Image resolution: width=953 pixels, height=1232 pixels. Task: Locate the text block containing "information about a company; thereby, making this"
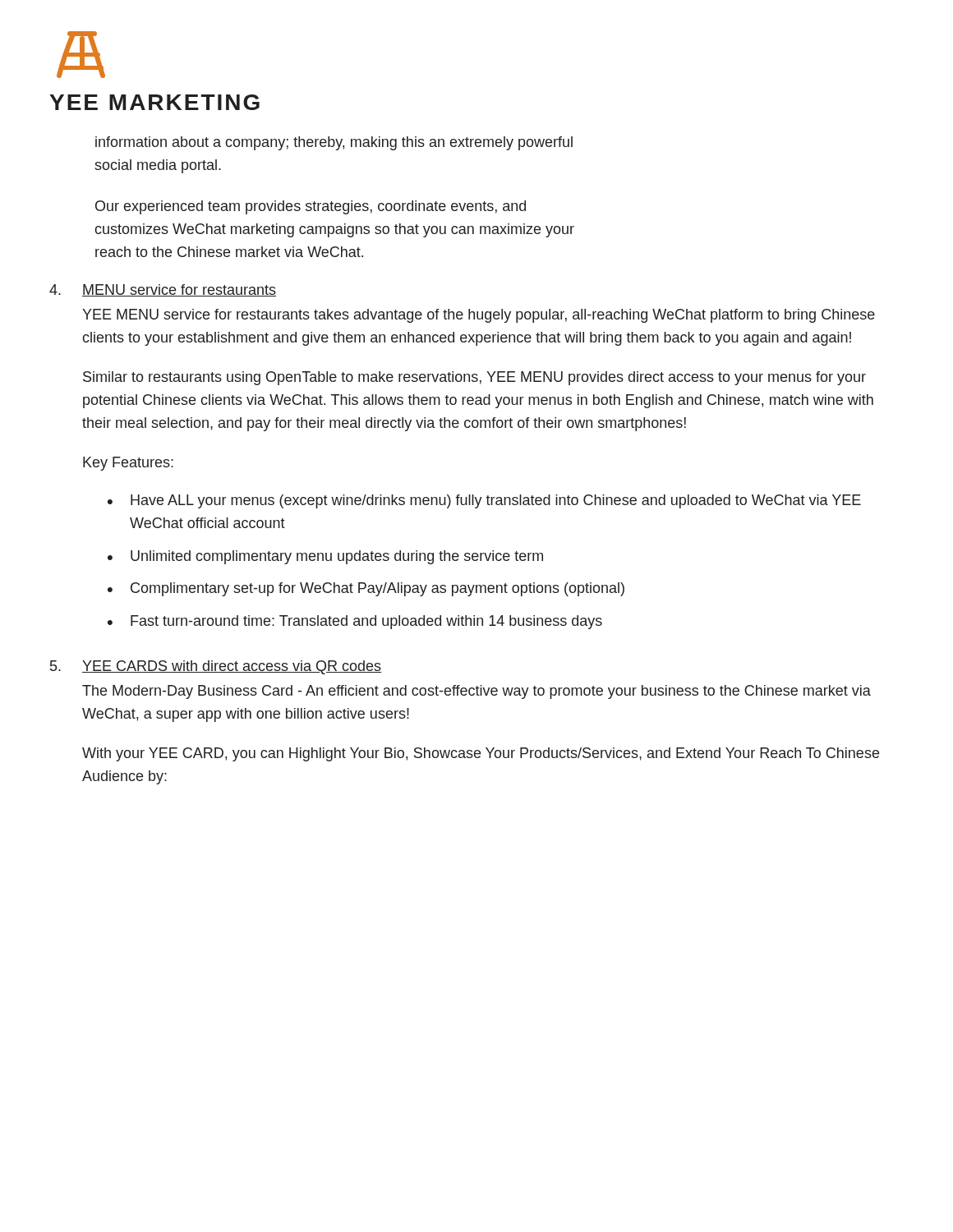point(334,154)
